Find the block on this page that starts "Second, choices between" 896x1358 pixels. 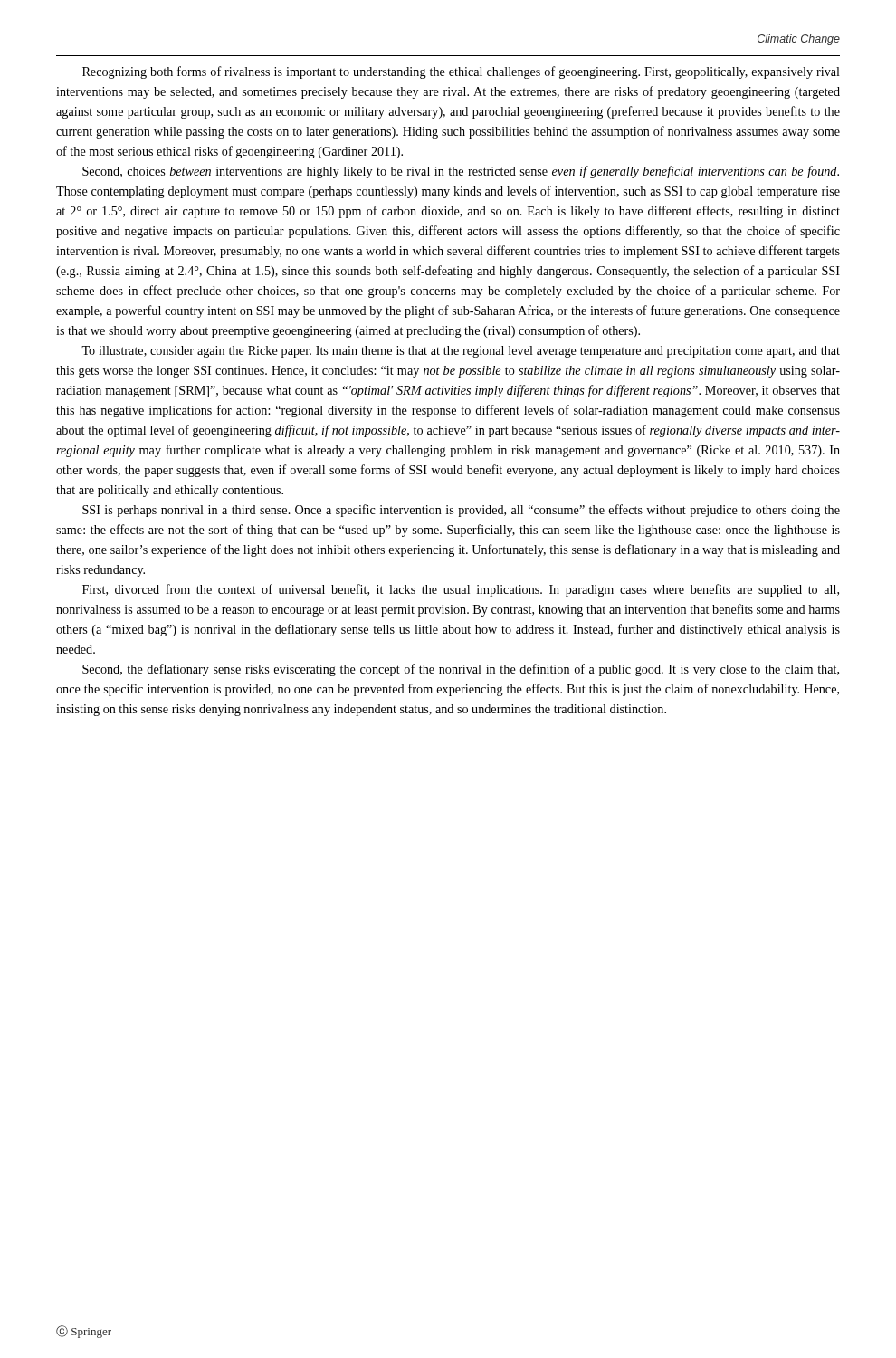pyautogui.click(x=448, y=251)
